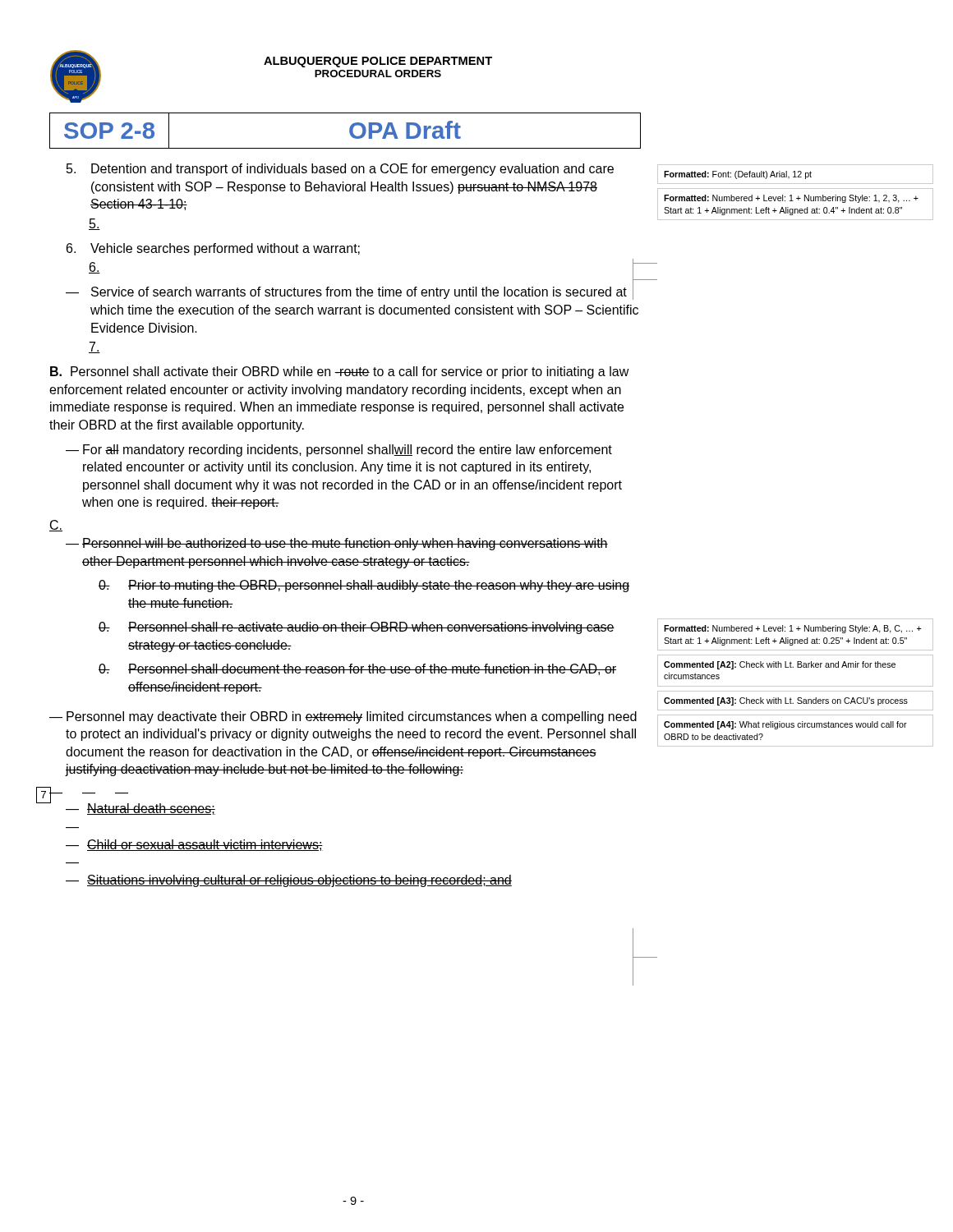Screen dimensions: 1232x953
Task: Point to the block beginning "— Personnel will be authorized to use the"
Action: pos(353,552)
